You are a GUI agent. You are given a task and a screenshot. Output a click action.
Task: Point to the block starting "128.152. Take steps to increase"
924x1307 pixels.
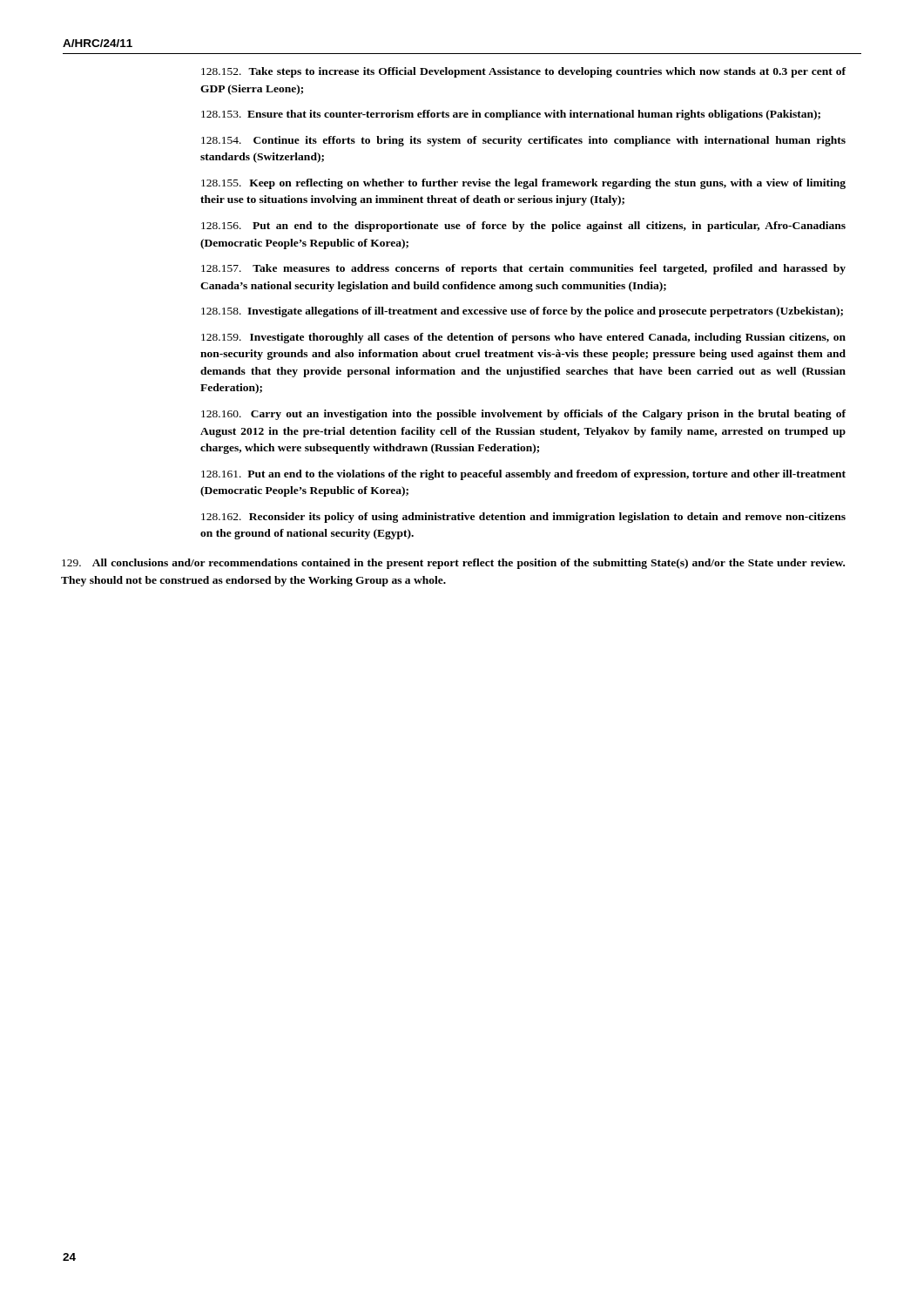coord(523,80)
